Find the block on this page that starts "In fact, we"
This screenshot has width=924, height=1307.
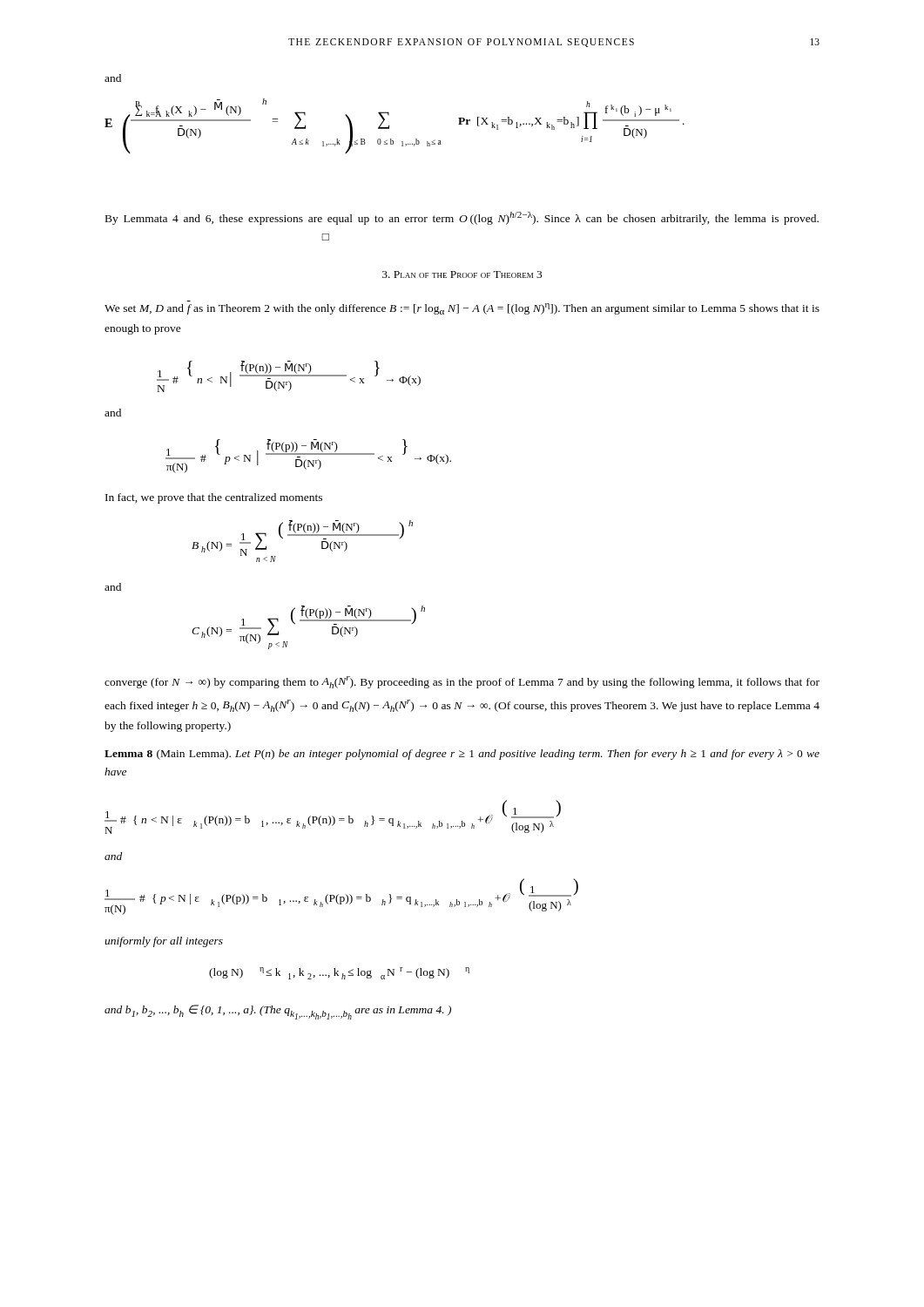[x=214, y=497]
